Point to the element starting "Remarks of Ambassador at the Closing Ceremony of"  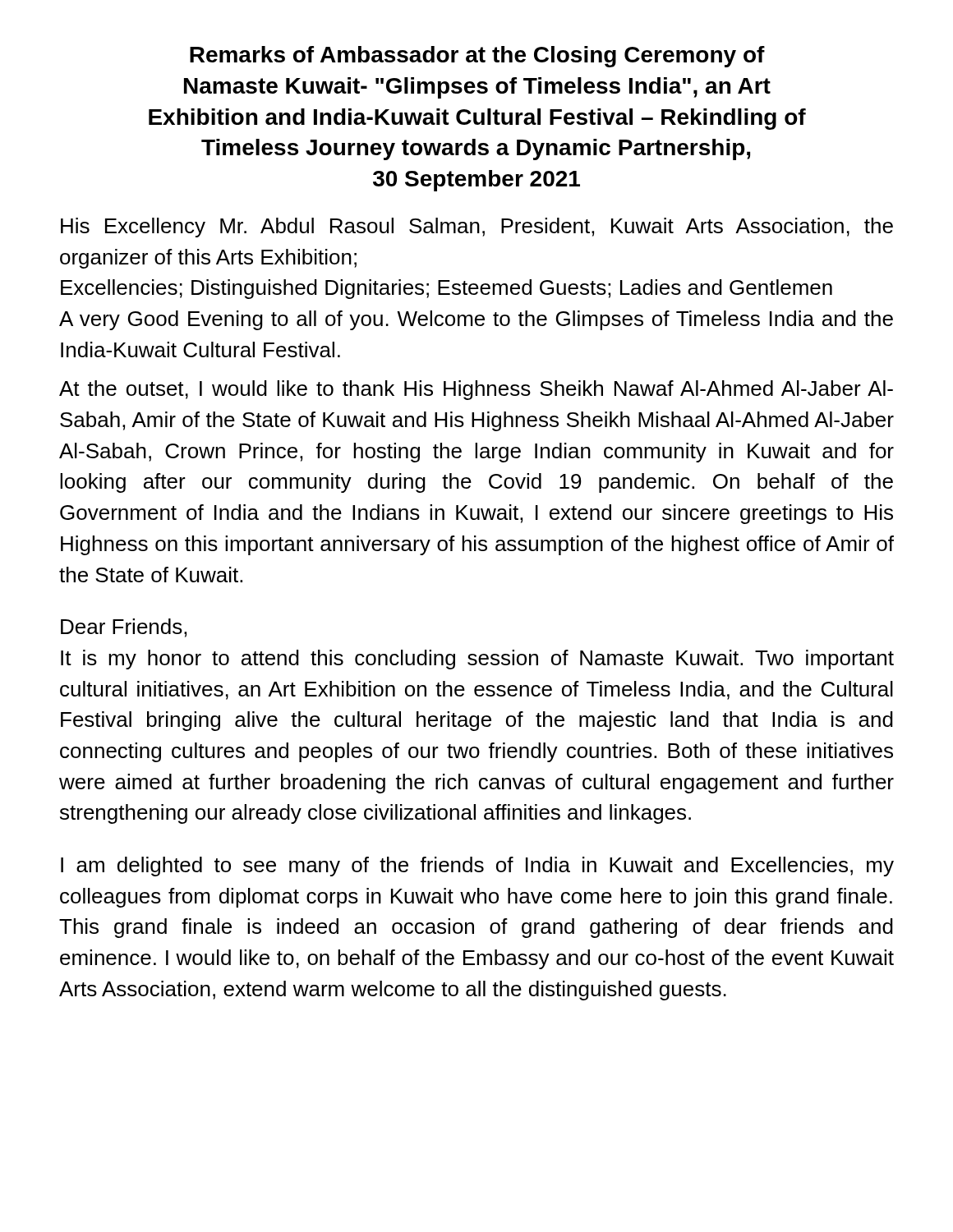pos(476,117)
